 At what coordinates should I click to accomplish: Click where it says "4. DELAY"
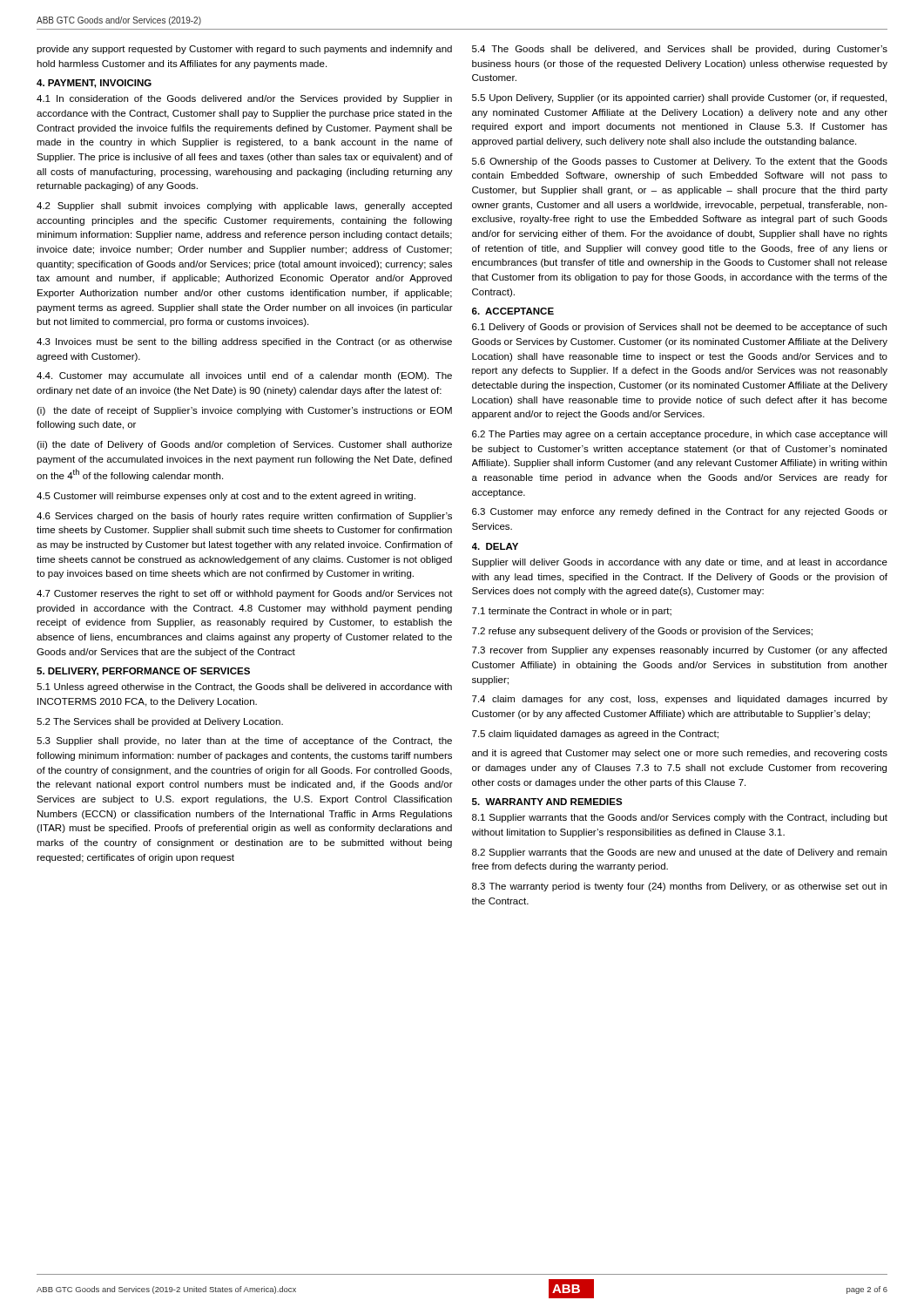tap(495, 546)
